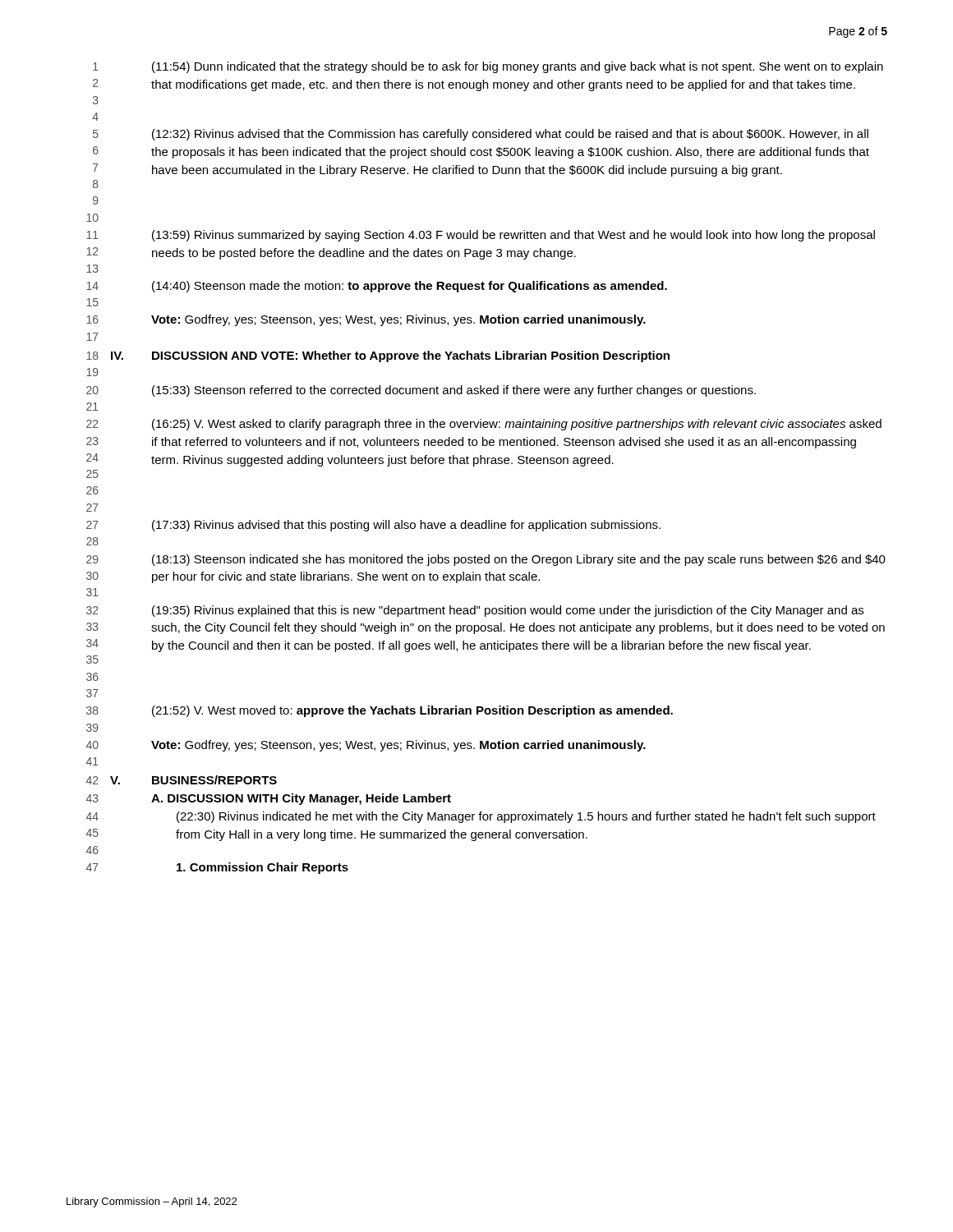Click on the list item that says "(16:25) V. West asked to clarify paragraph three"
The width and height of the screenshot is (953, 1232).
(517, 441)
